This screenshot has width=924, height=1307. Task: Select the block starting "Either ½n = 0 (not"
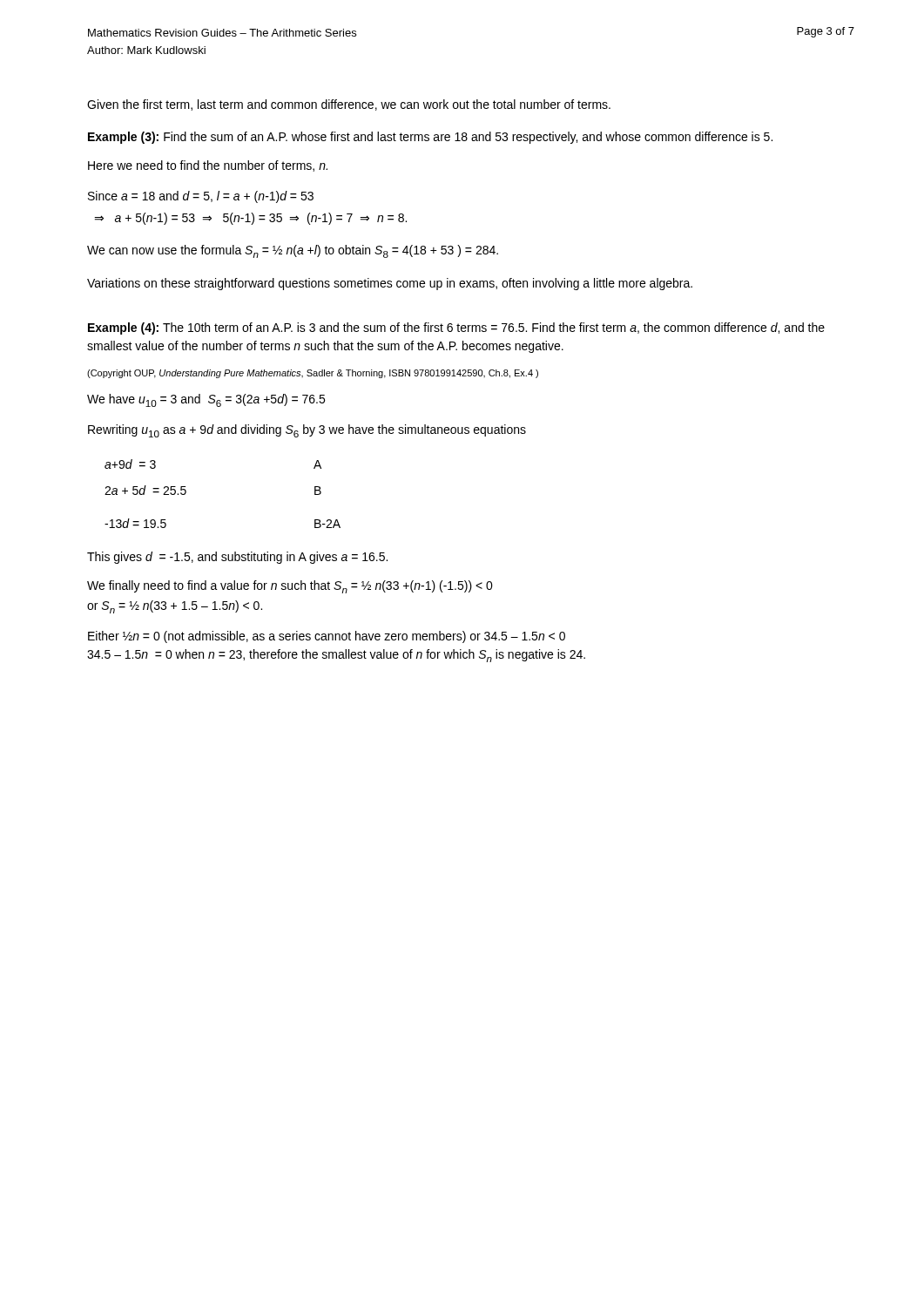pos(470,647)
